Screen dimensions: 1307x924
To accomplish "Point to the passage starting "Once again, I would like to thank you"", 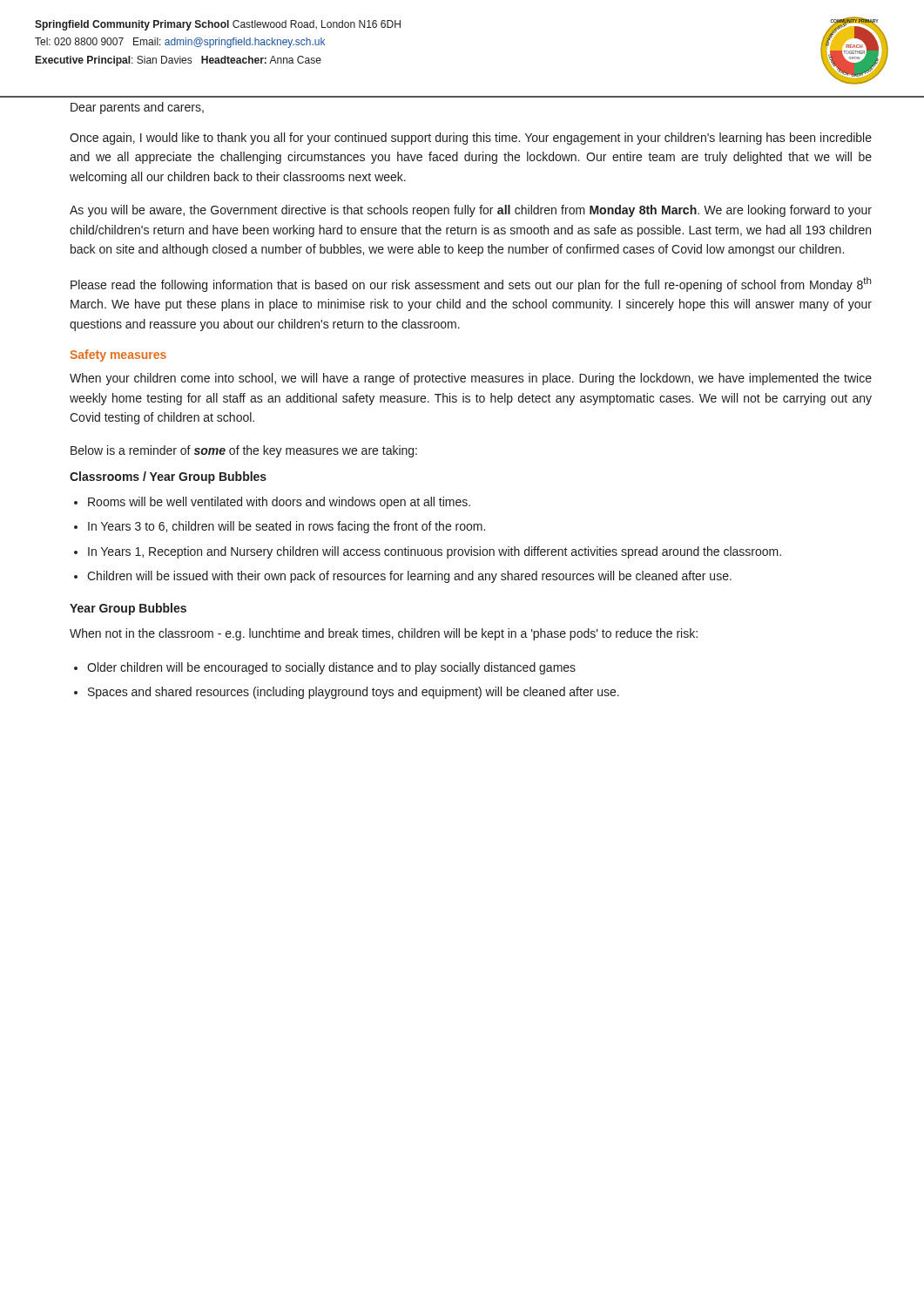I will tap(471, 157).
